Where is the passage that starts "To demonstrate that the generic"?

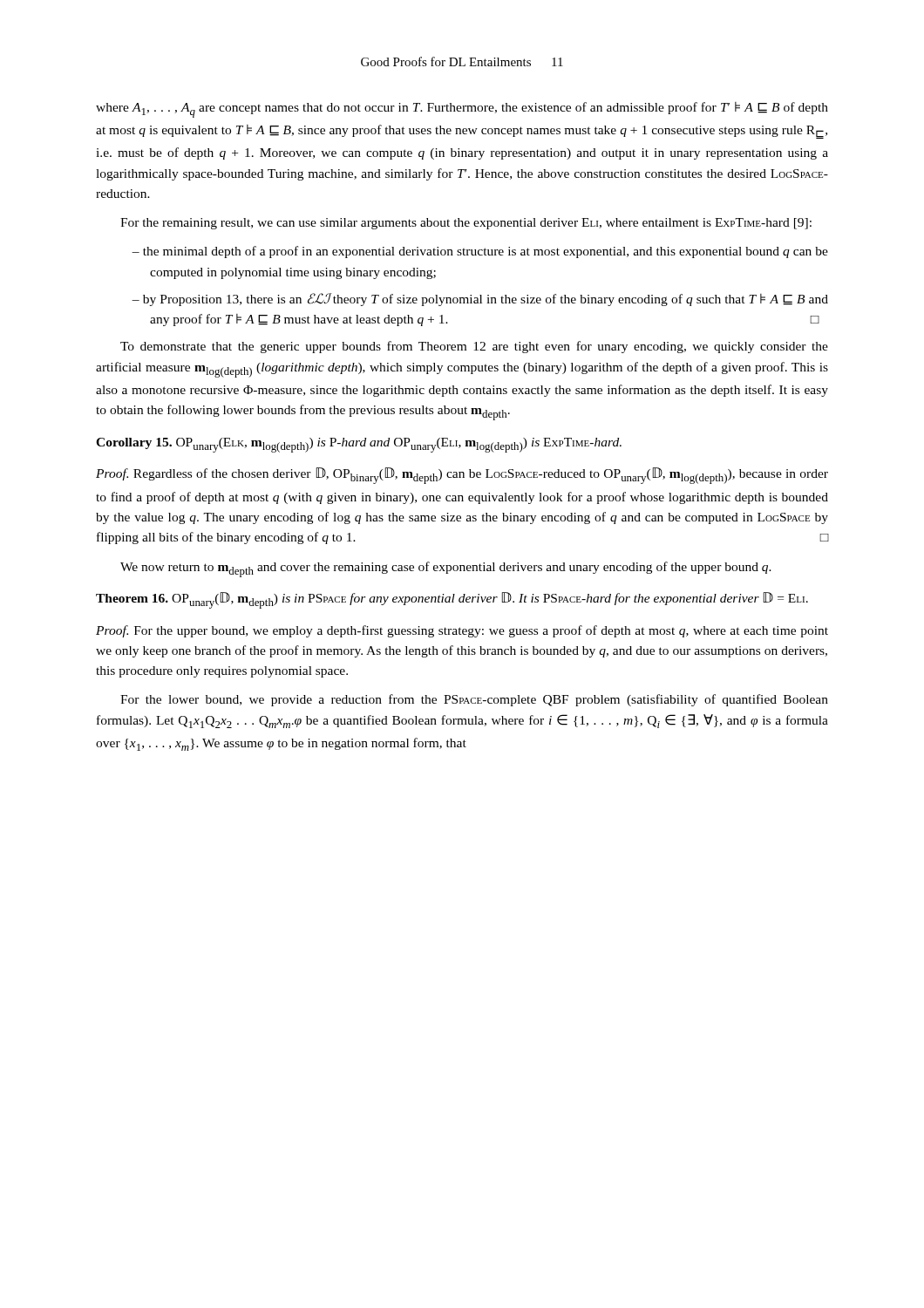point(462,379)
